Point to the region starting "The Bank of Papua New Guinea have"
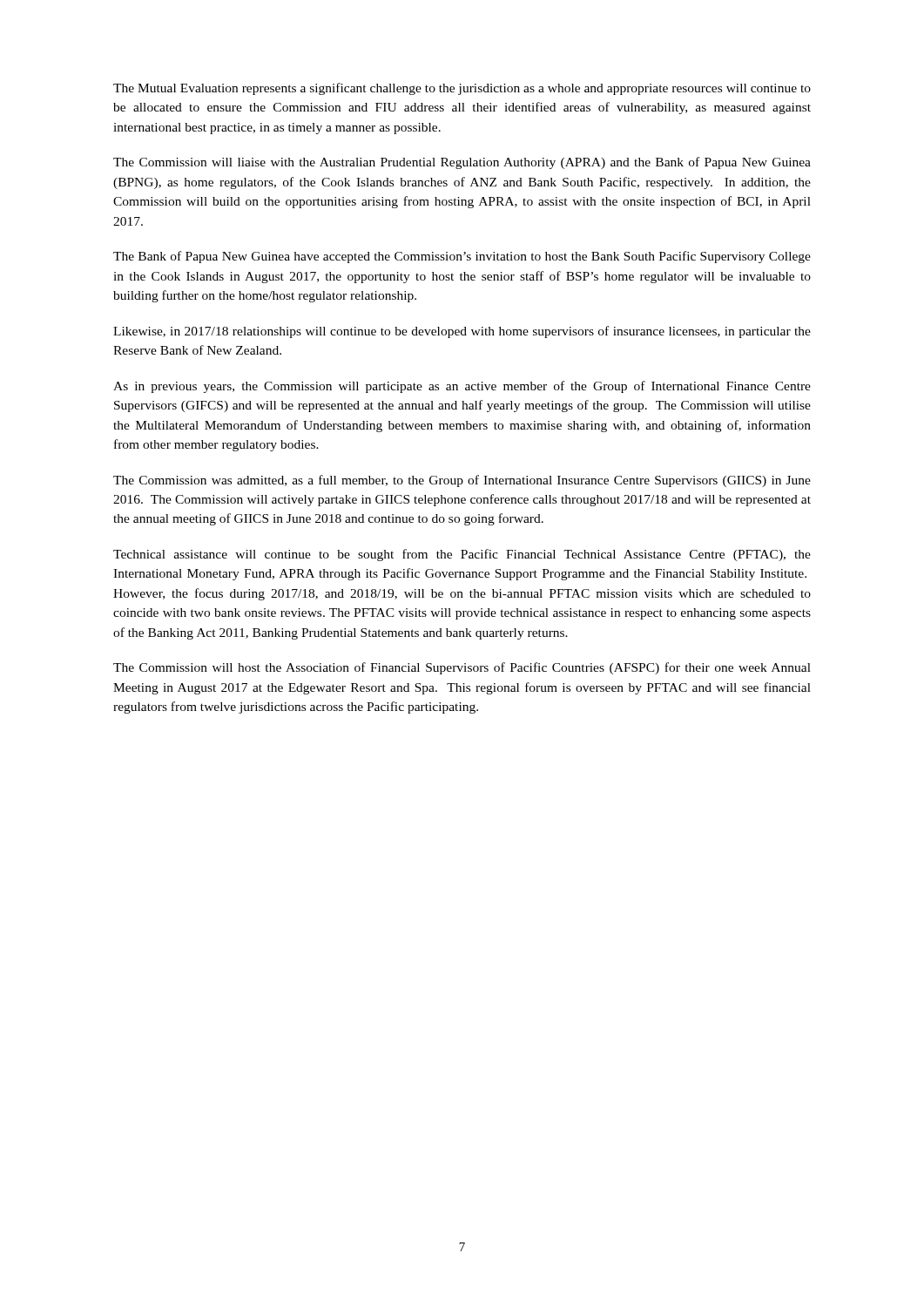Screen dimensions: 1307x924 [462, 276]
